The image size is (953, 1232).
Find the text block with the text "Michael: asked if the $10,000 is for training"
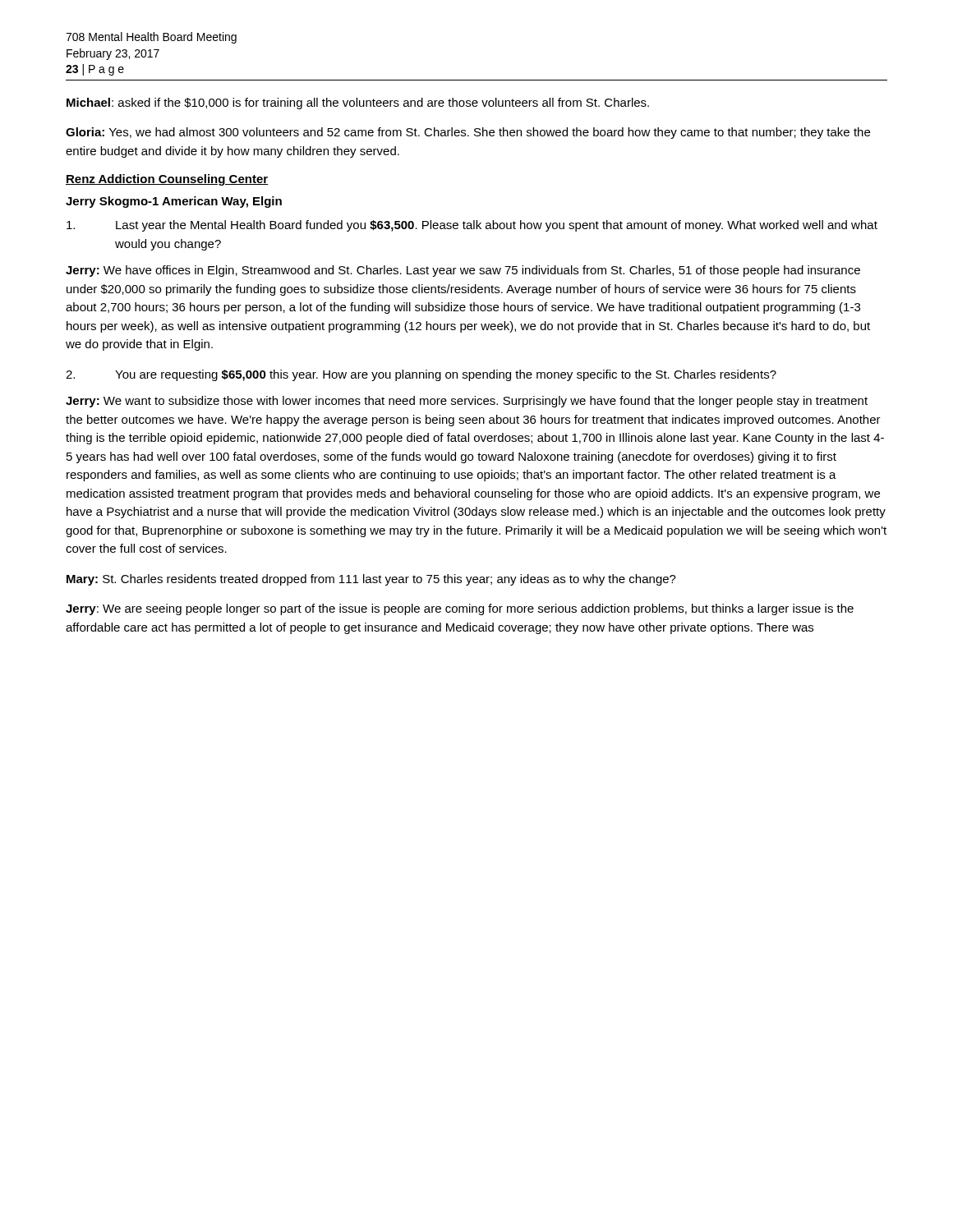point(476,103)
